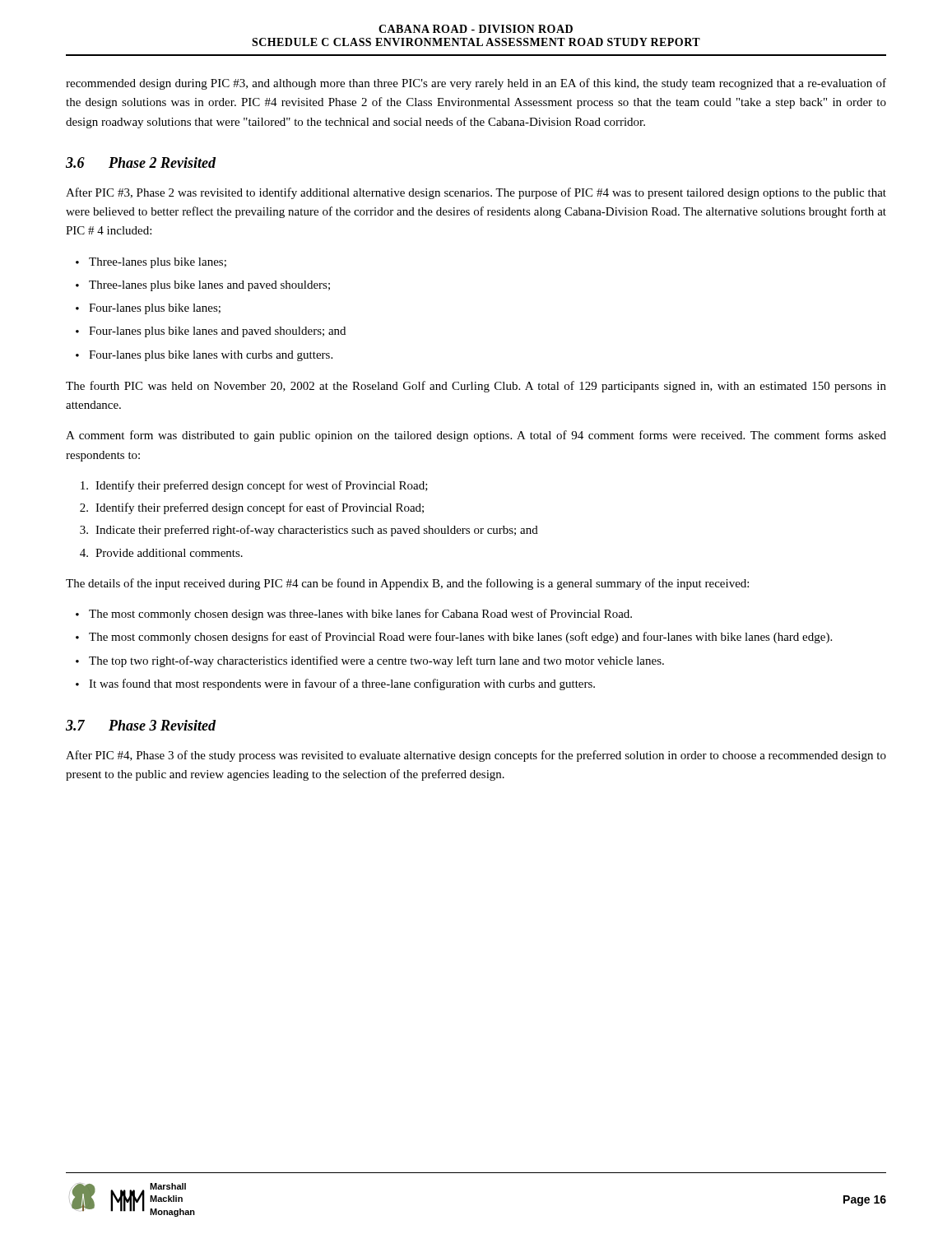Image resolution: width=952 pixels, height=1234 pixels.
Task: Where is the passage that starts "After PIC #4, Phase"?
Action: click(476, 765)
